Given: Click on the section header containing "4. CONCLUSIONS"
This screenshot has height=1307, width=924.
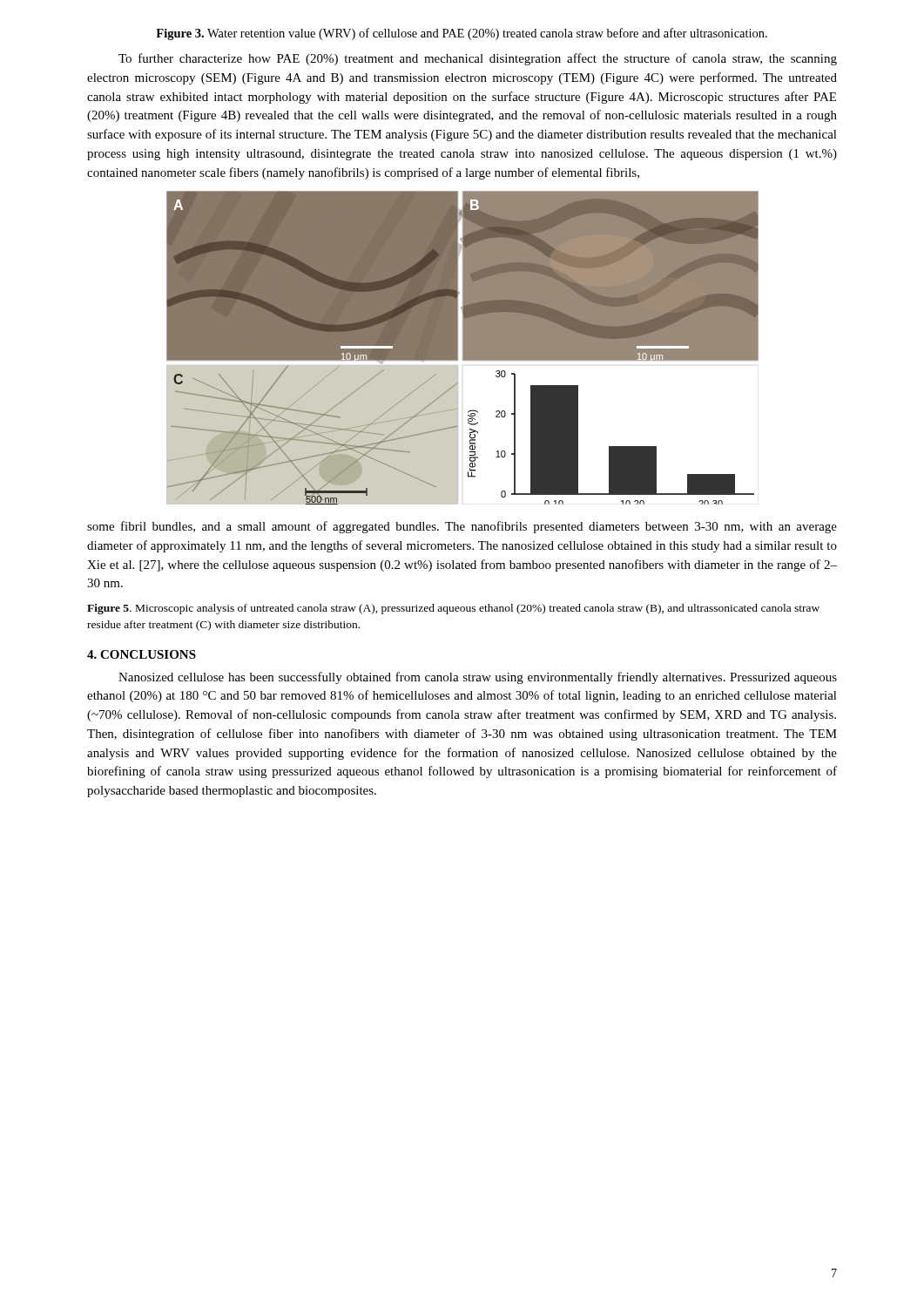Looking at the screenshot, I should 142,654.
